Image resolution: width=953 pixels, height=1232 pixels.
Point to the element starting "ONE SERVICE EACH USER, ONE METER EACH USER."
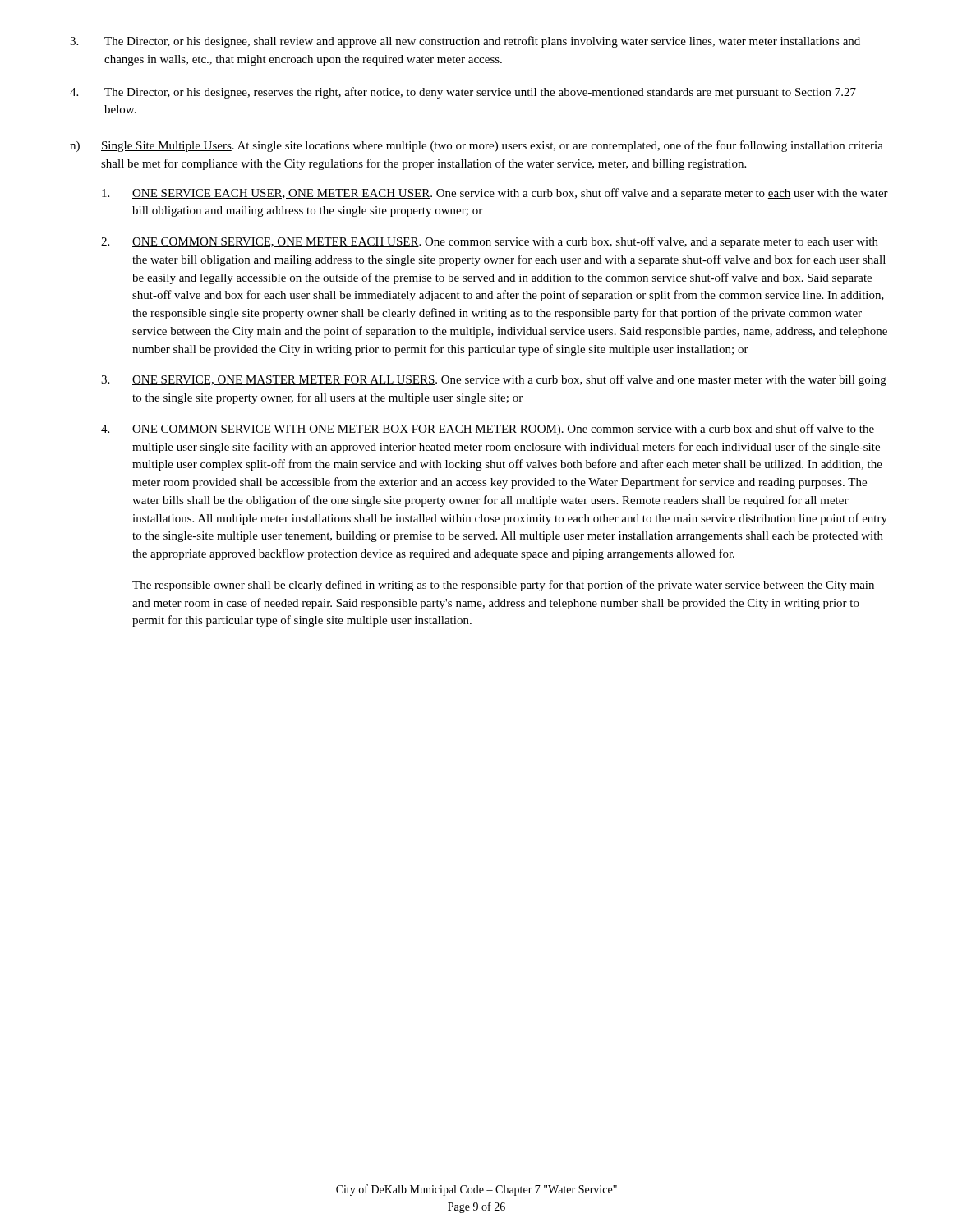coord(496,202)
